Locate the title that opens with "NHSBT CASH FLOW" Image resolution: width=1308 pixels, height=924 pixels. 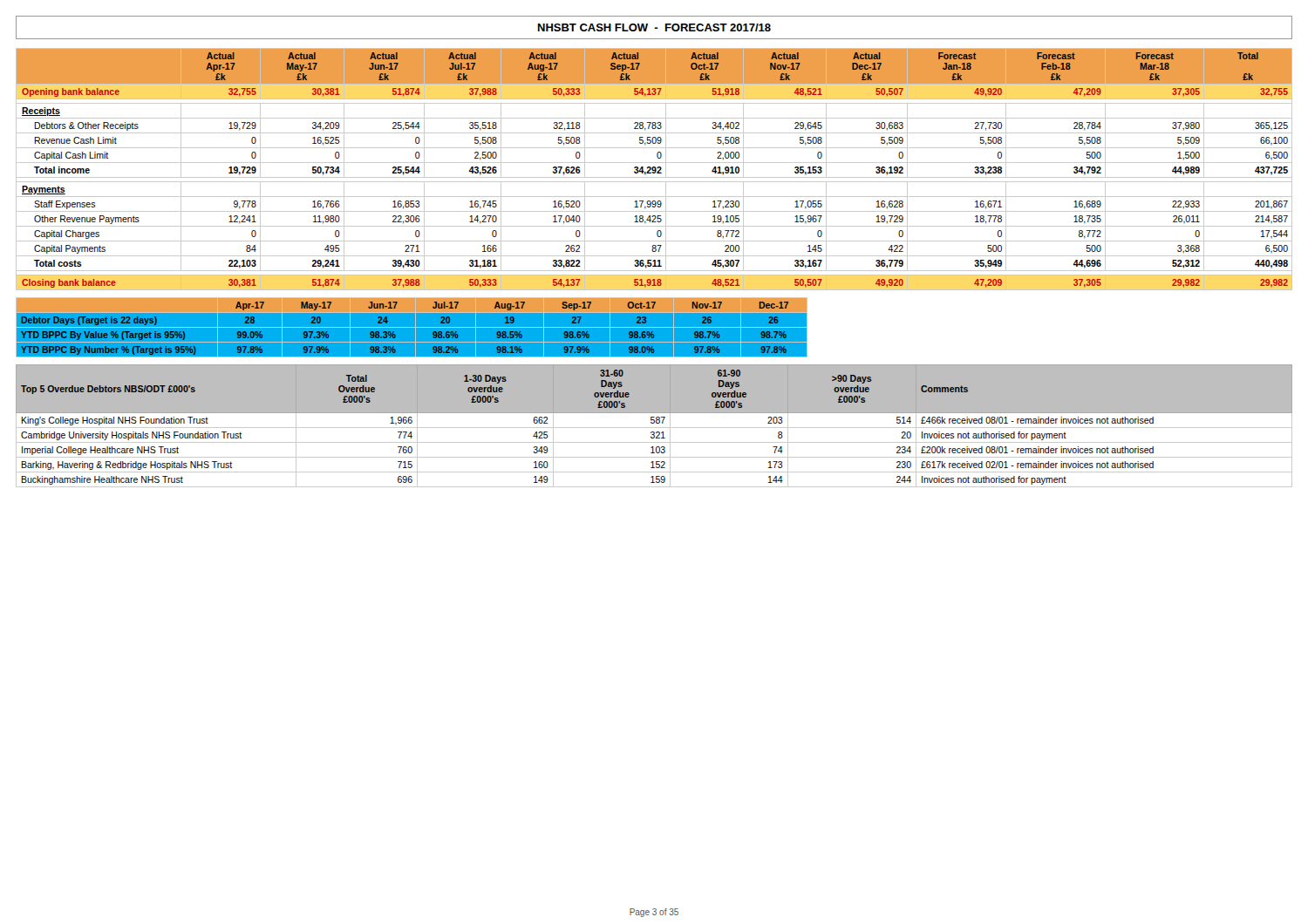click(654, 27)
